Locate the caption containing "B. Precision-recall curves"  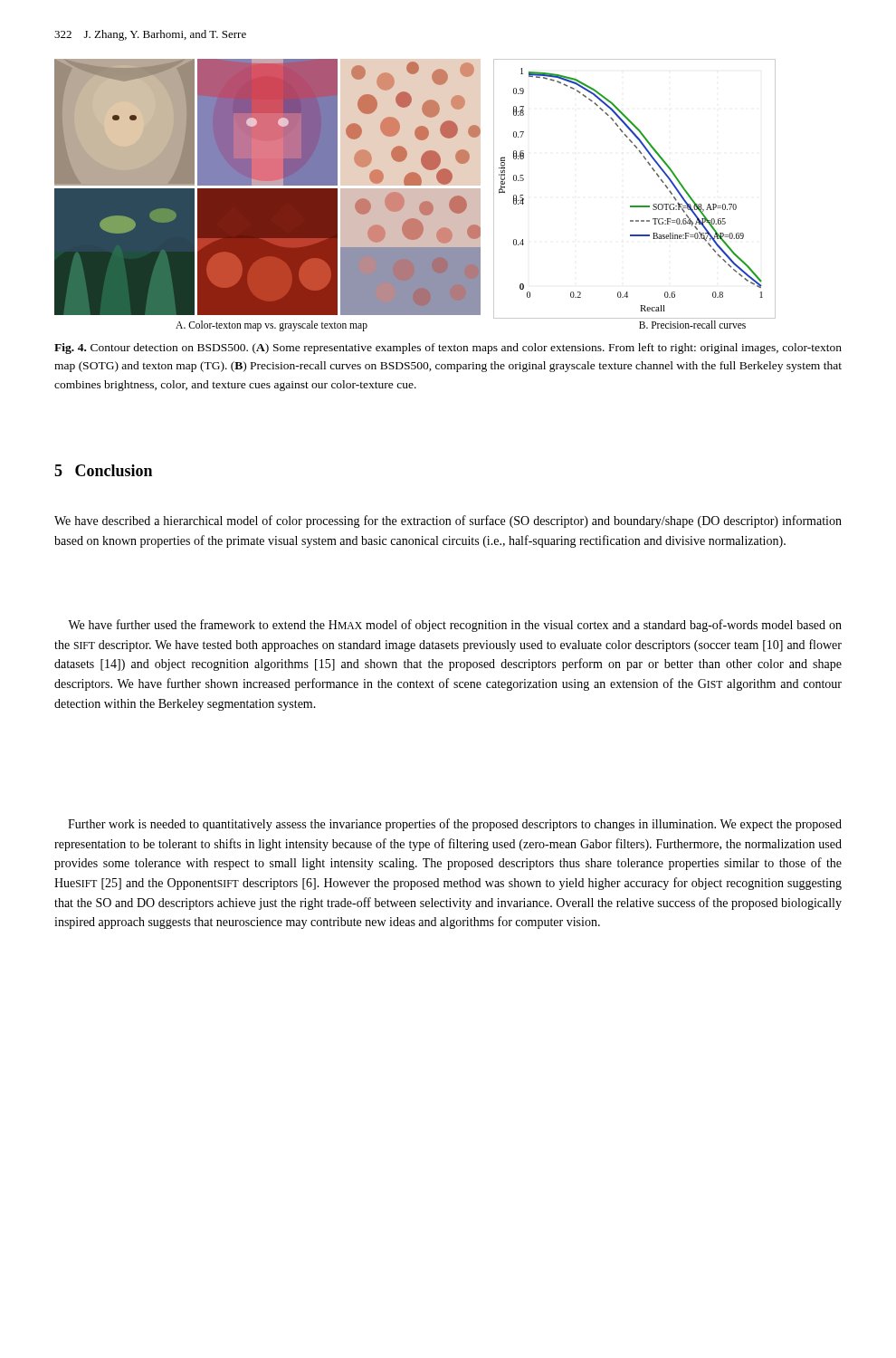pos(692,325)
